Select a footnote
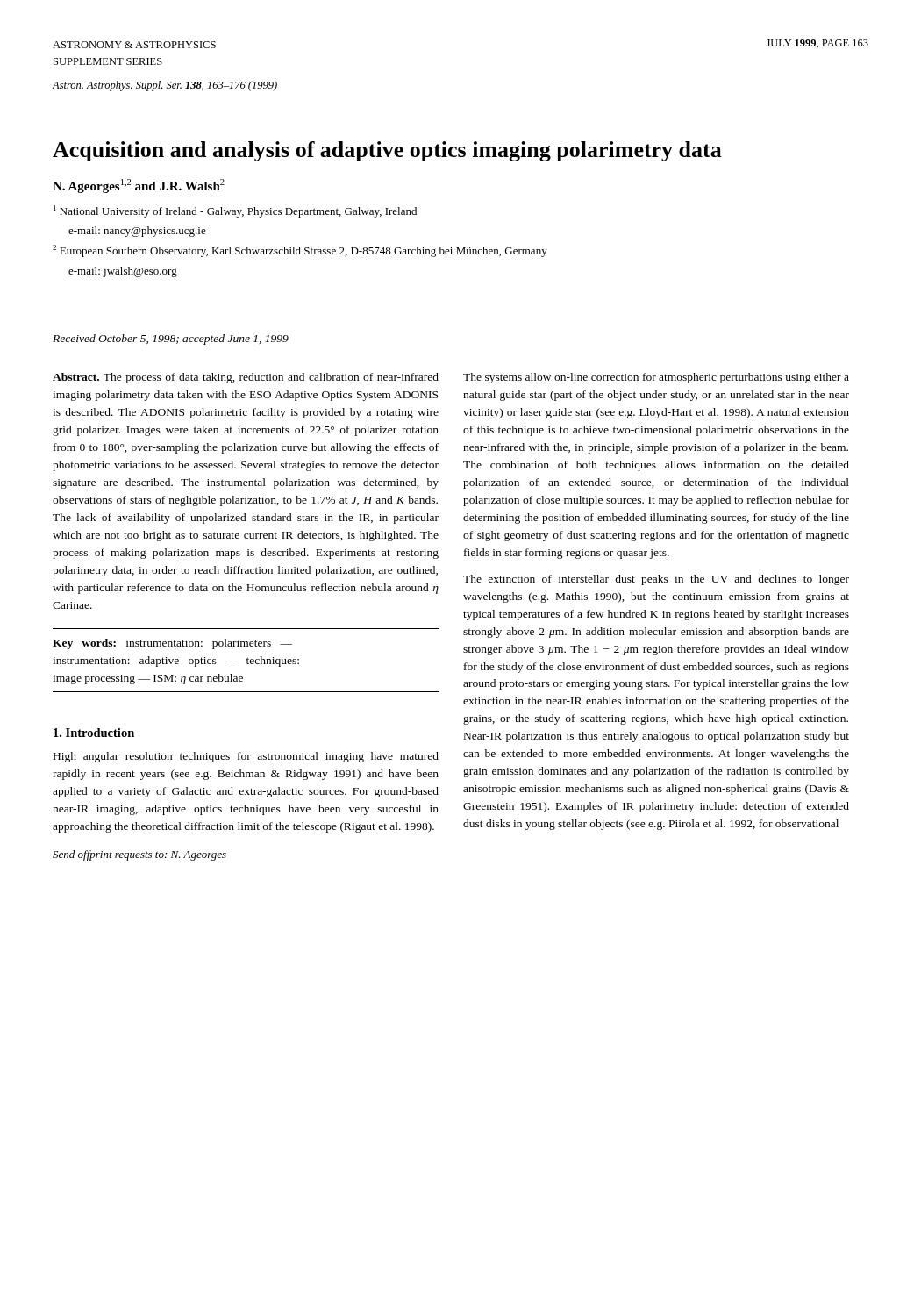Viewport: 921px width, 1316px height. pyautogui.click(x=139, y=854)
